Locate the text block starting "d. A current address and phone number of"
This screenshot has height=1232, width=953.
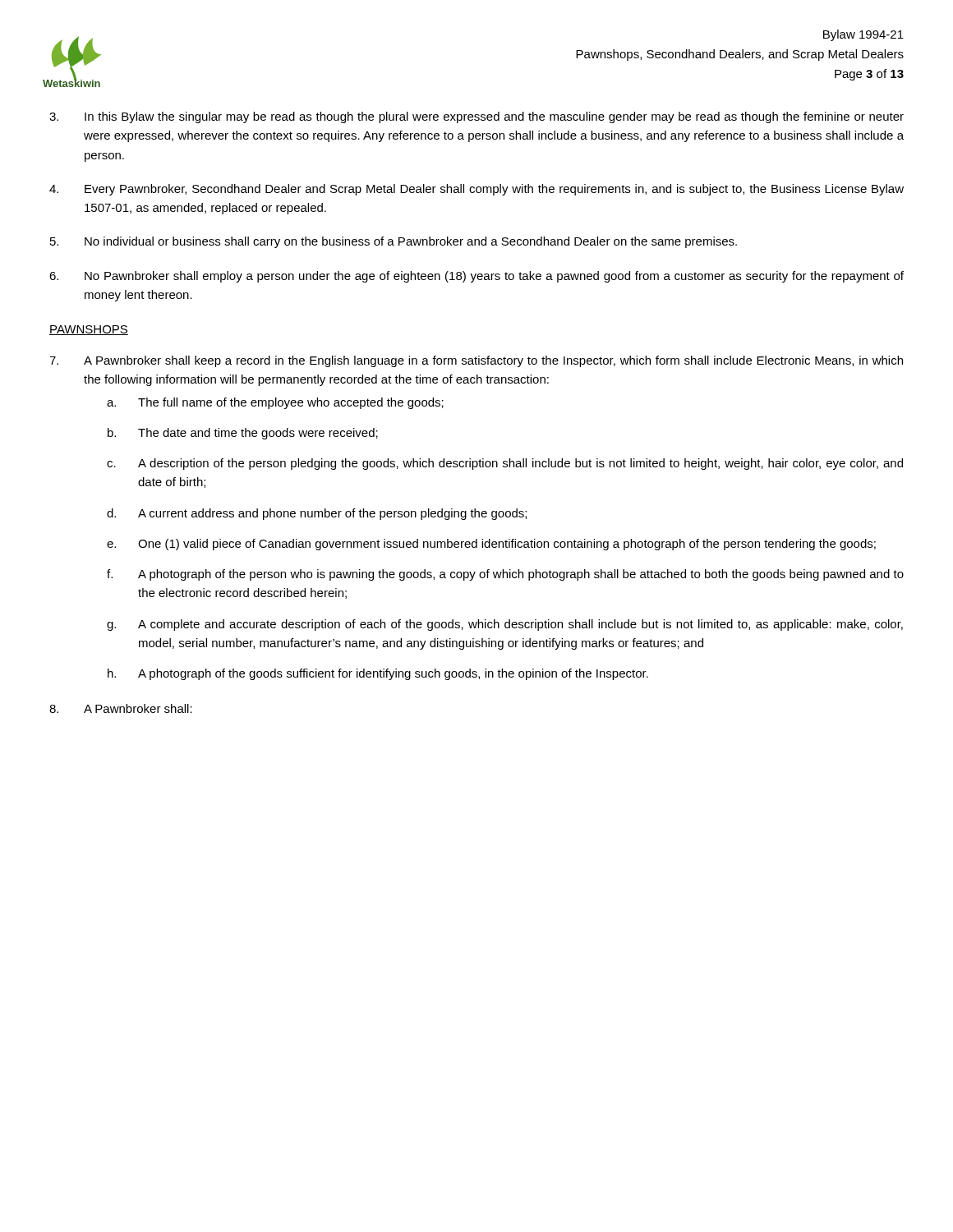505,513
